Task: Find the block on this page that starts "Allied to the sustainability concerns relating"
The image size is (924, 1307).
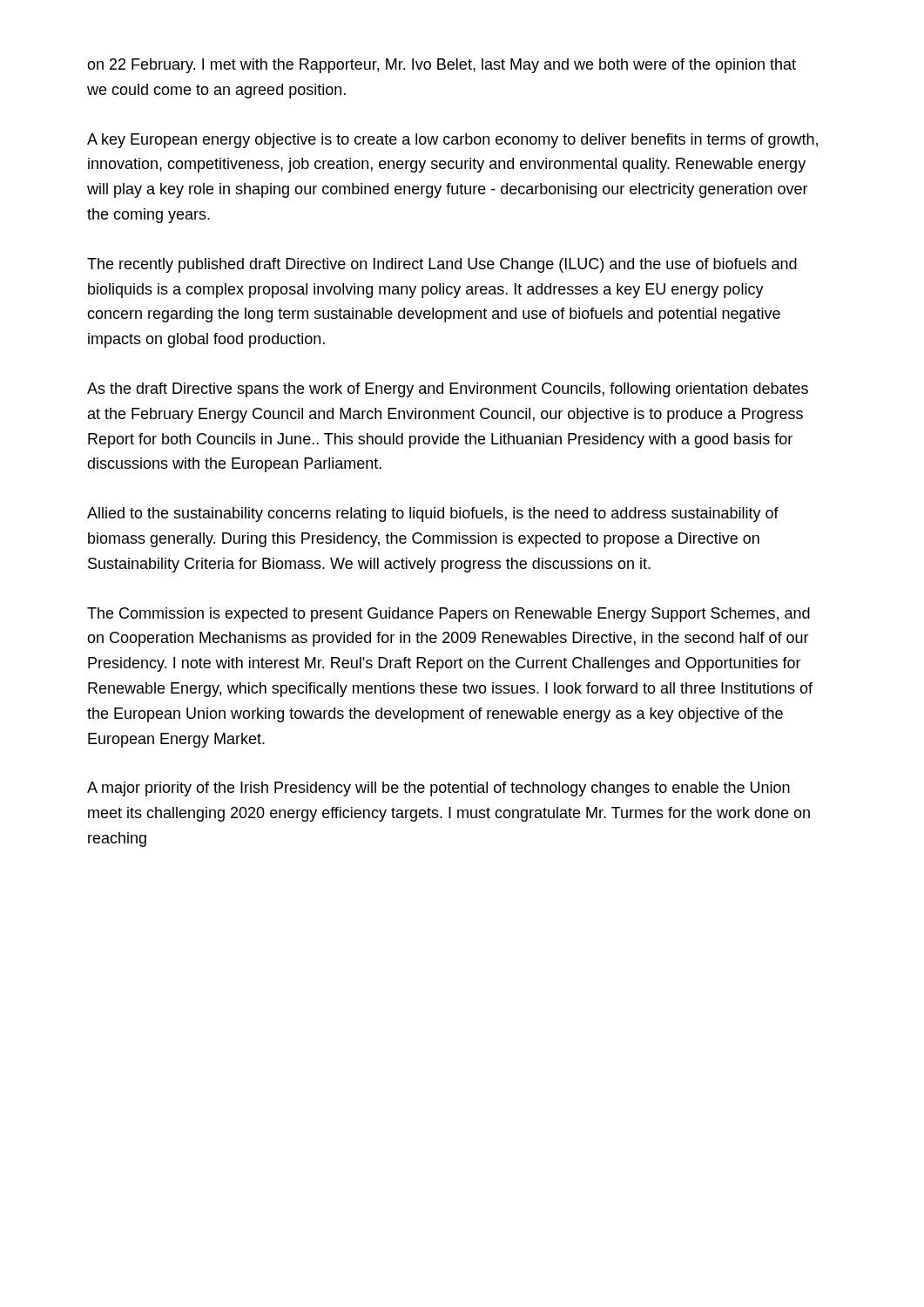Action: pyautogui.click(x=433, y=538)
